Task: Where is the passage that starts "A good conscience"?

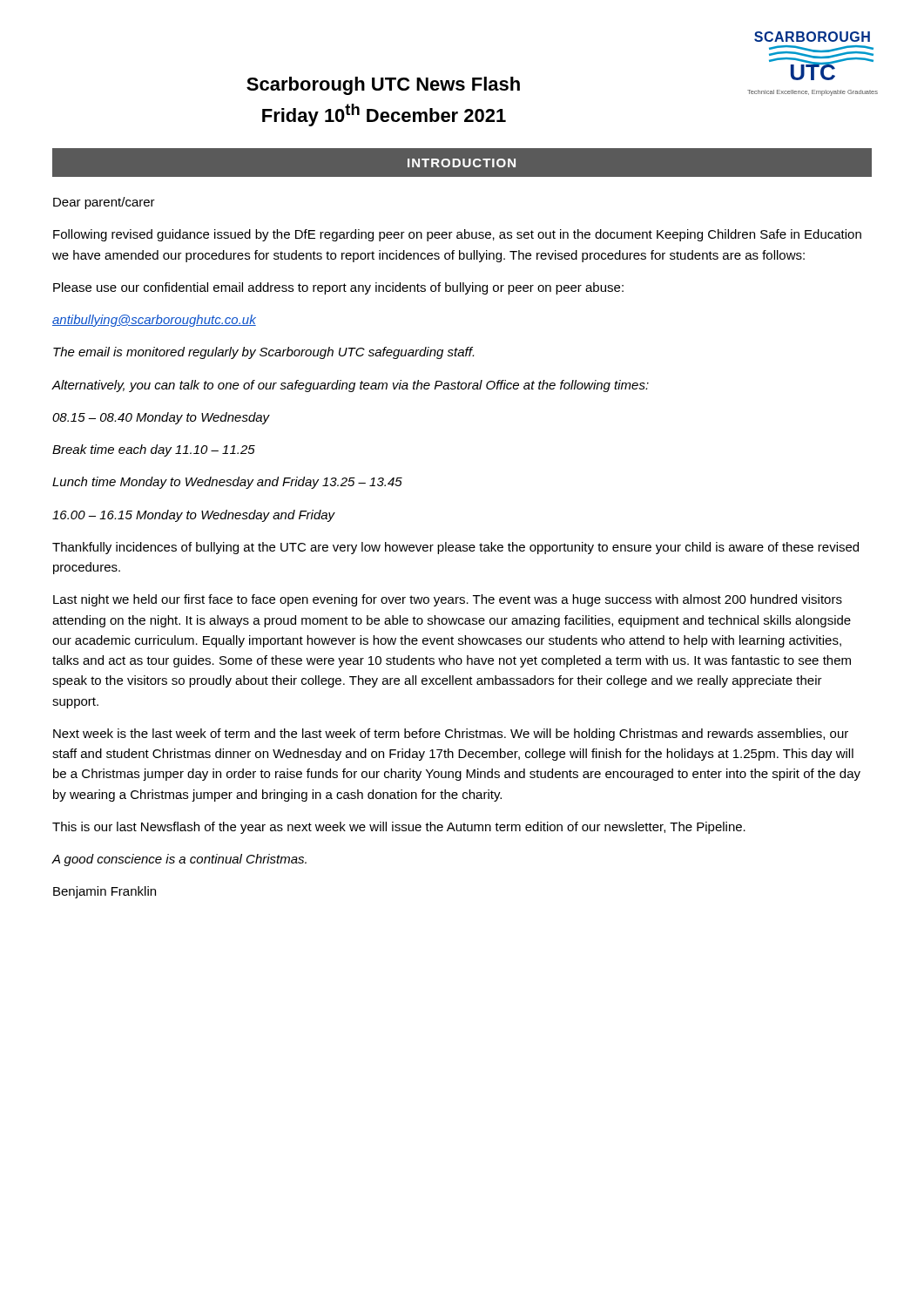Action: [x=179, y=860]
